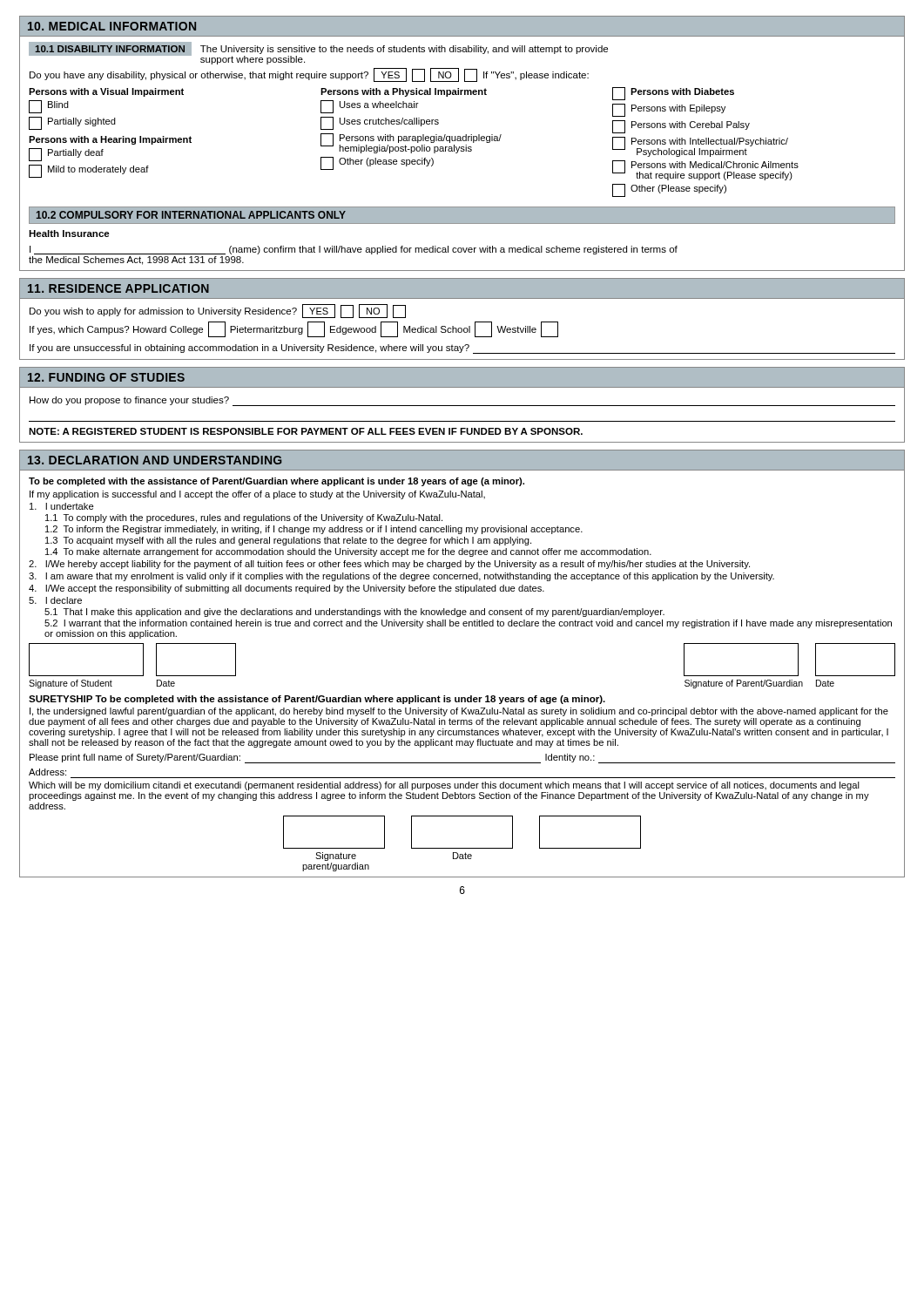Select the element starting "12. FUNDING OF STUDIES"
The image size is (924, 1307).
[x=106, y=377]
